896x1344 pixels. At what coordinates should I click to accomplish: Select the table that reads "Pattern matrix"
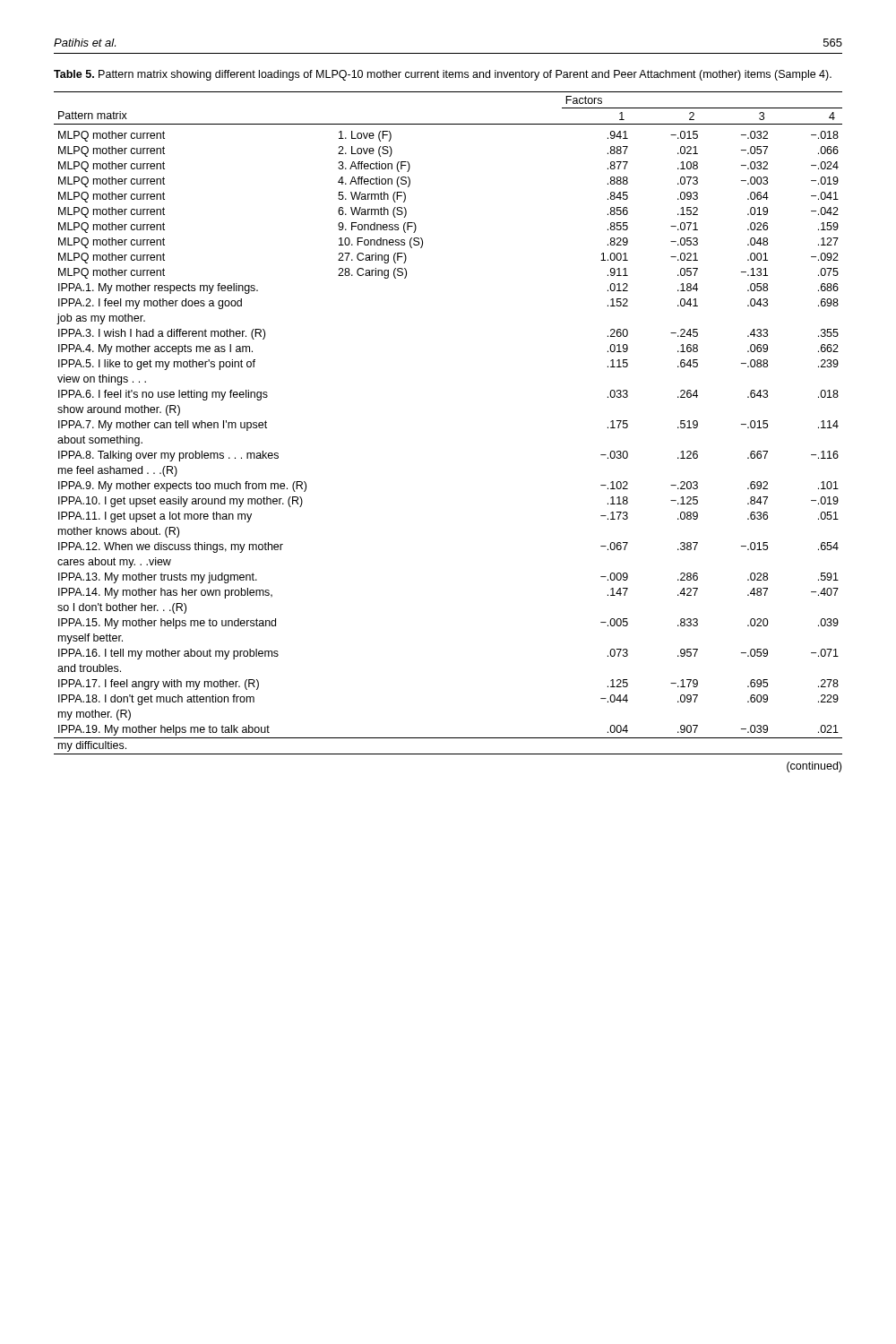[x=448, y=423]
